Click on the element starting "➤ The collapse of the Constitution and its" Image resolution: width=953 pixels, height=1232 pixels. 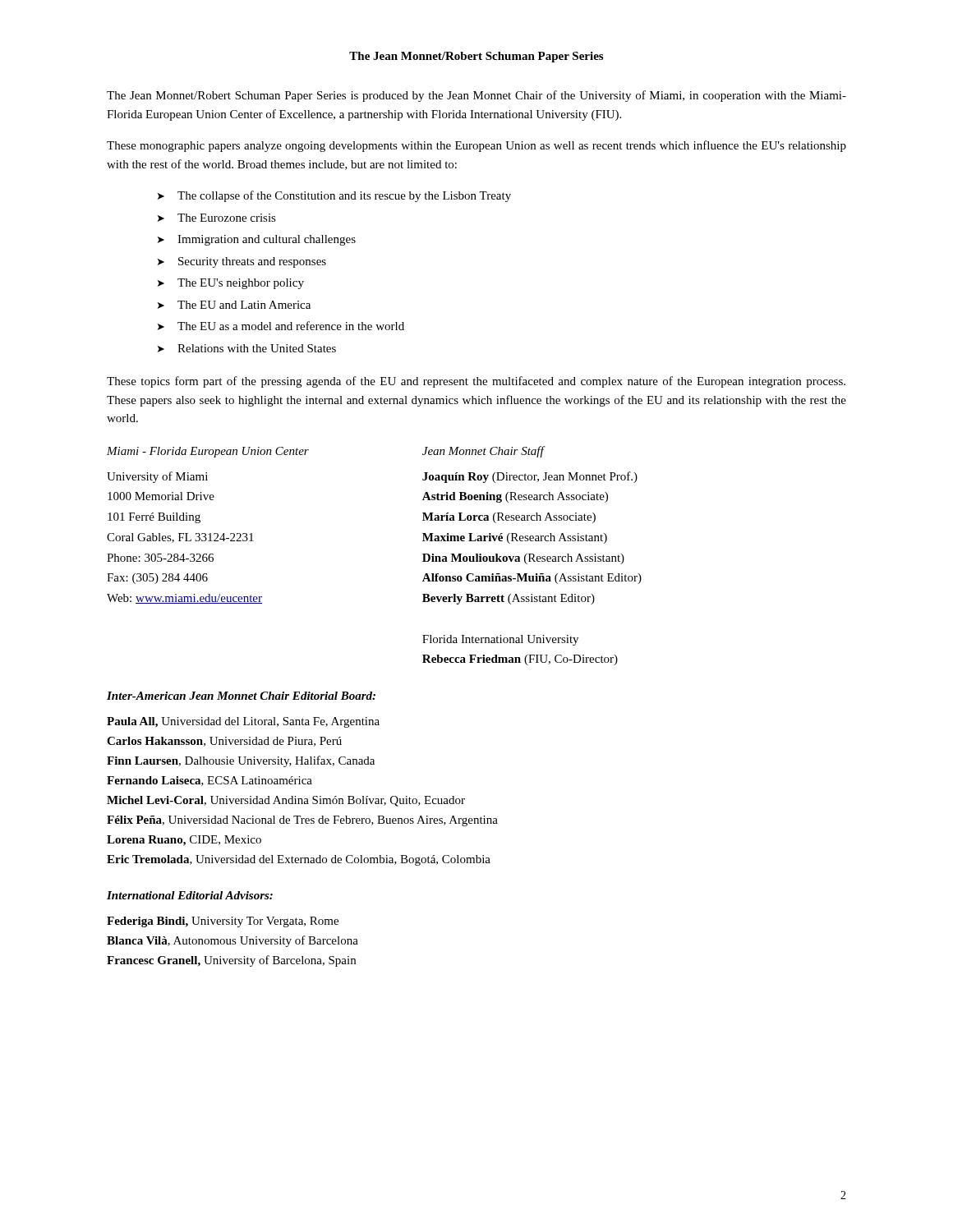click(x=334, y=196)
